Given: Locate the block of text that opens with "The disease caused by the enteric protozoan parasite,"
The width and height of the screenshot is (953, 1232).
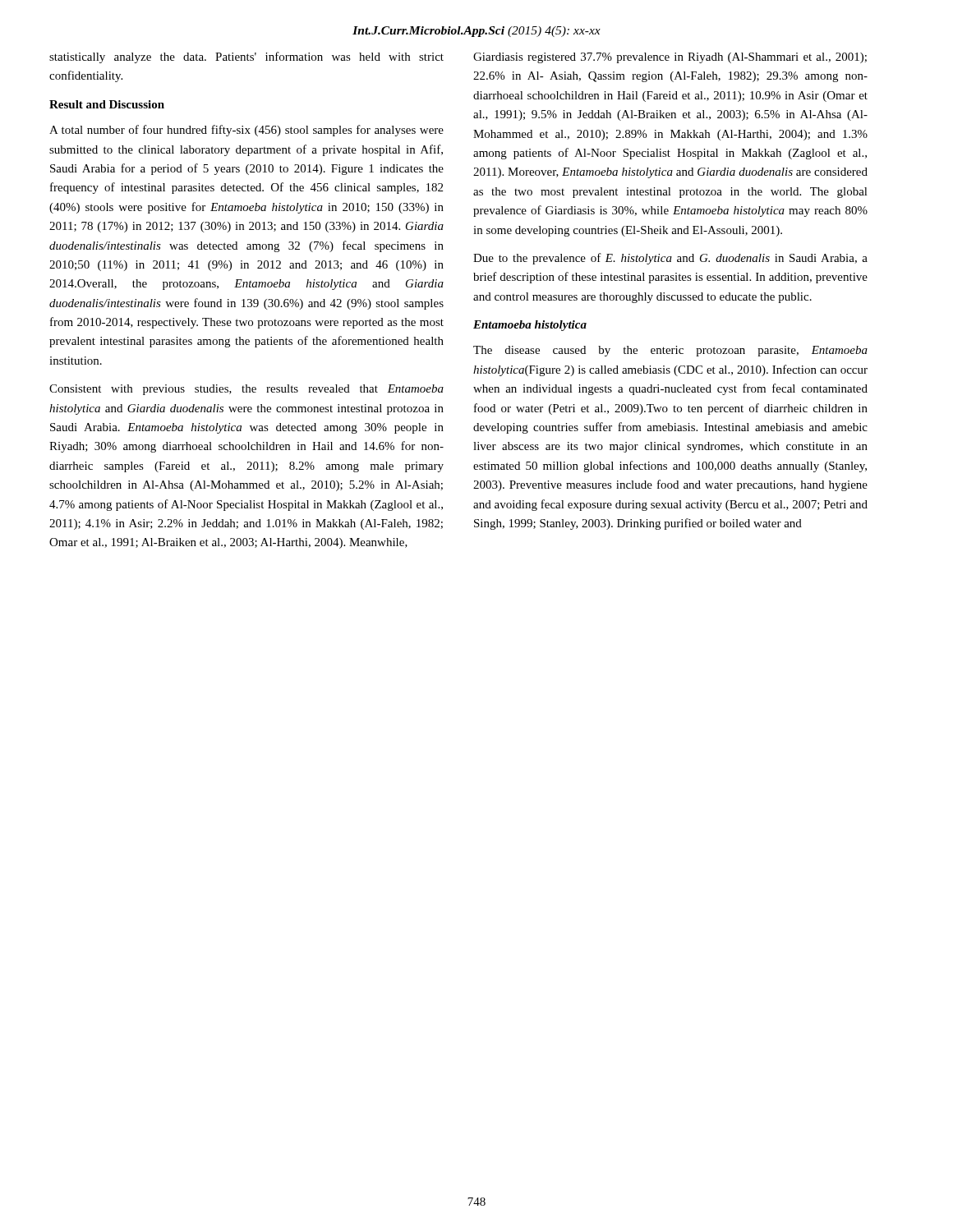Looking at the screenshot, I should point(670,437).
